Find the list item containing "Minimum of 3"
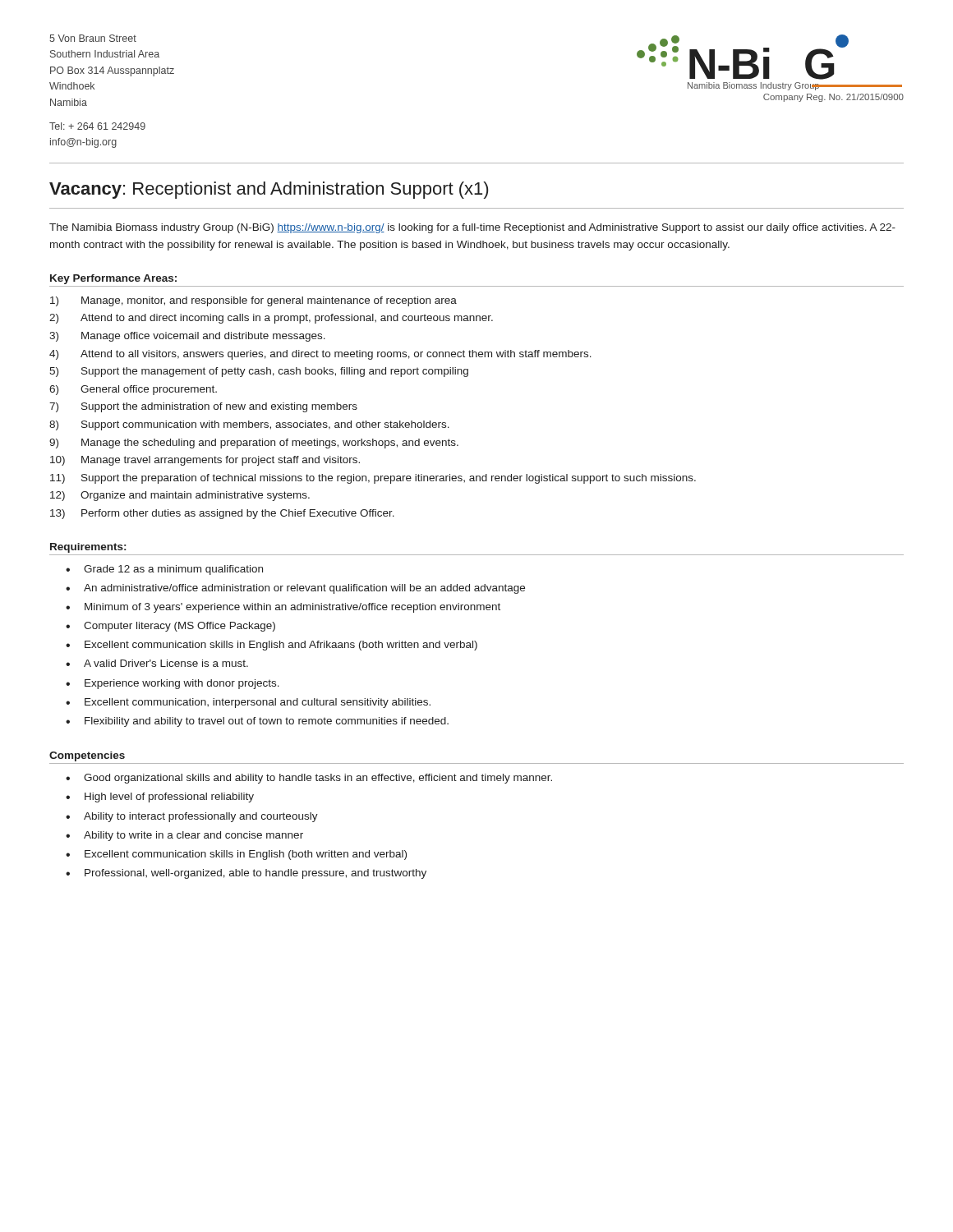The width and height of the screenshot is (953, 1232). 292,607
